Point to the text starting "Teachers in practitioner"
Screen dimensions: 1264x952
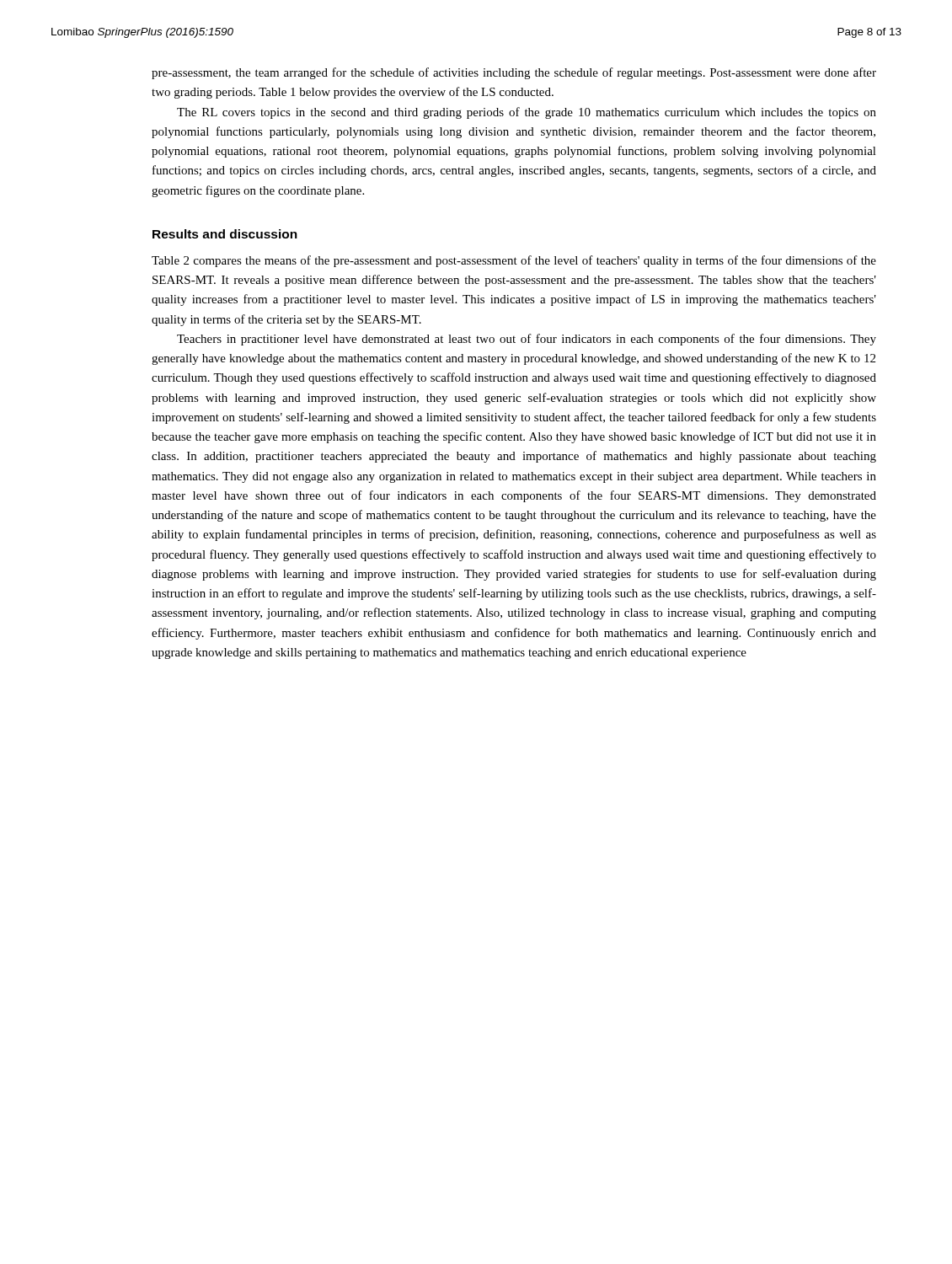tap(514, 496)
